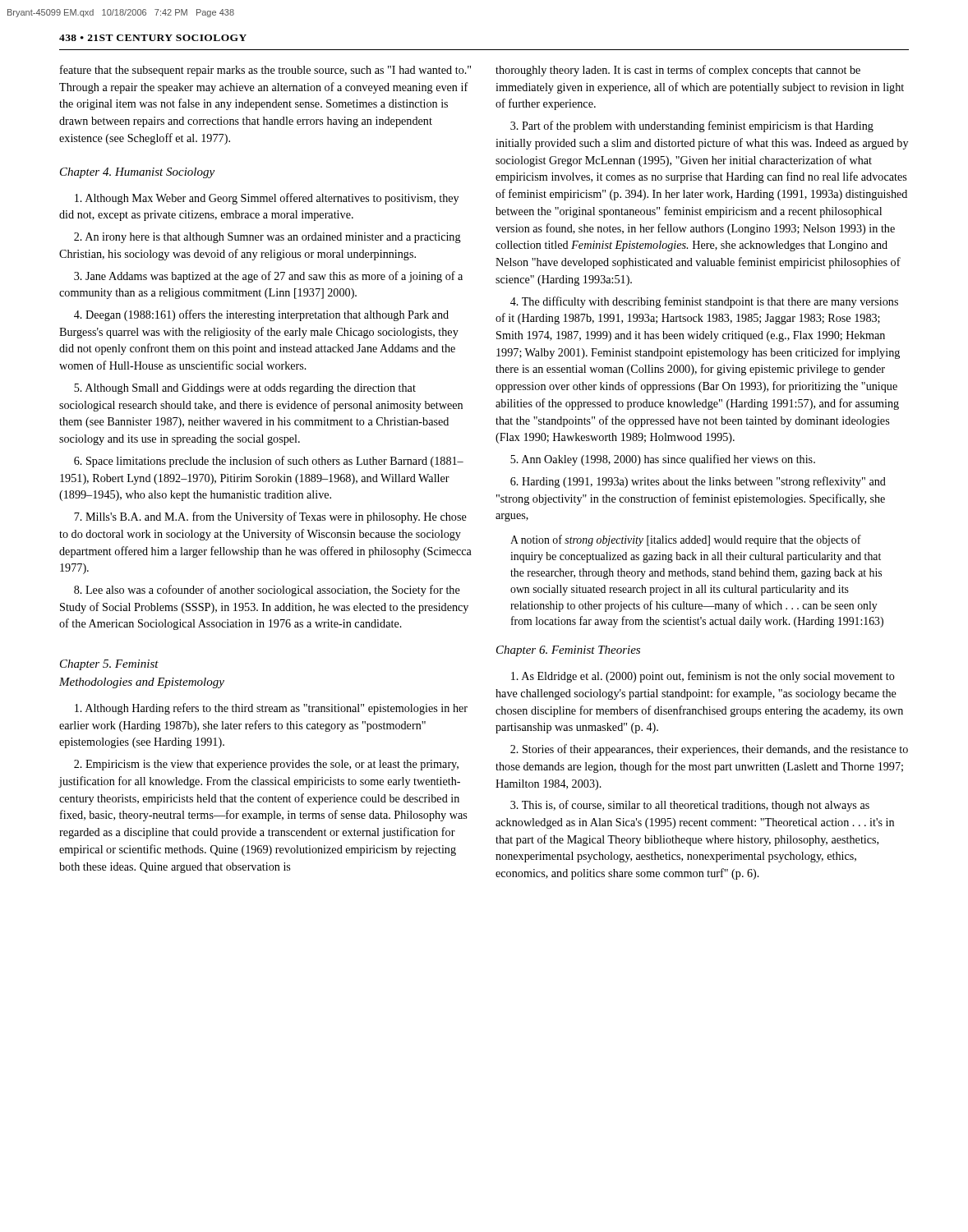Find the block starting "3. Jane Addams was"
968x1232 pixels.
266,284
